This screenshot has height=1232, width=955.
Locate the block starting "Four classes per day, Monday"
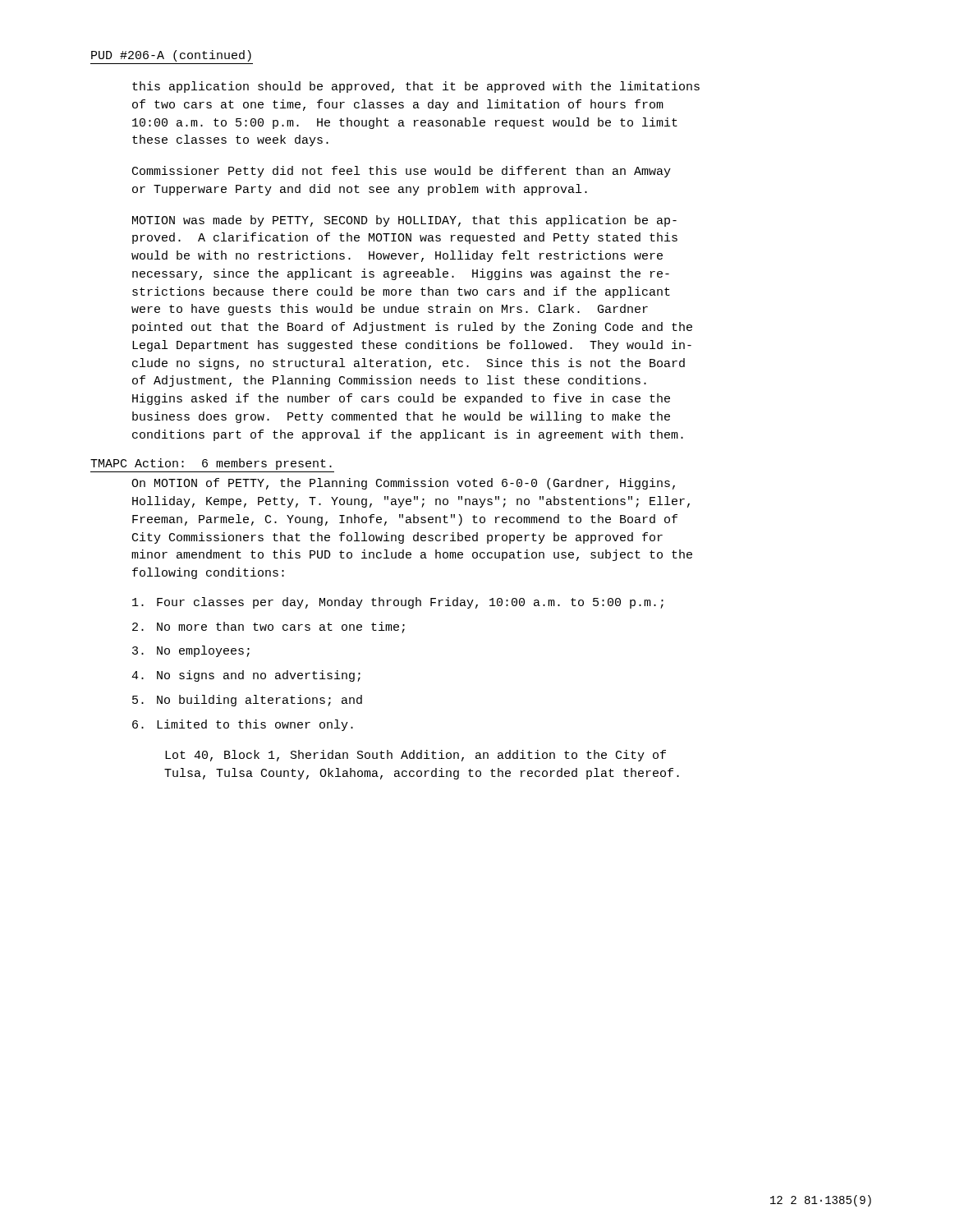[x=502, y=603]
